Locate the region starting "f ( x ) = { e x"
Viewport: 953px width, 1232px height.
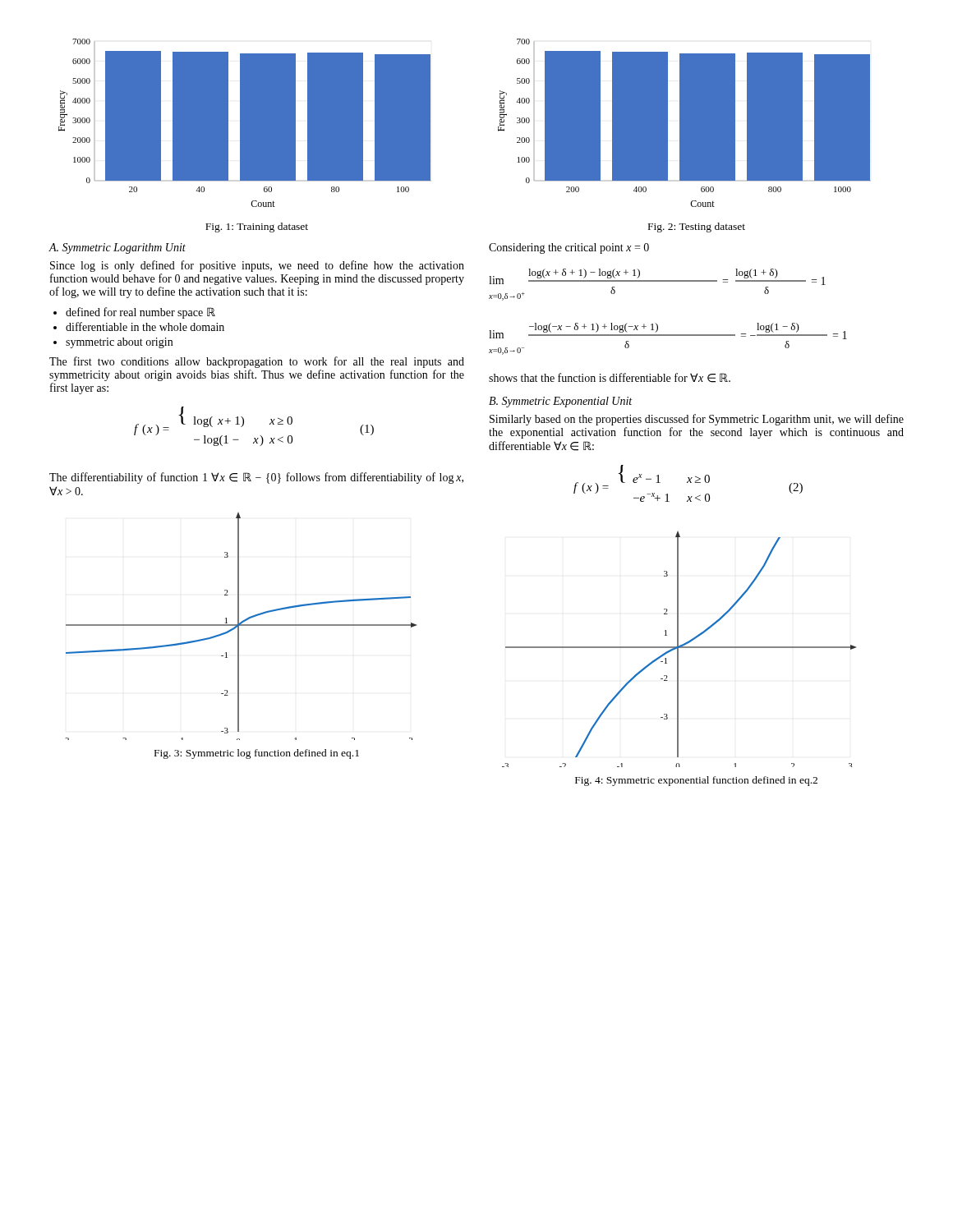pyautogui.click(x=696, y=489)
